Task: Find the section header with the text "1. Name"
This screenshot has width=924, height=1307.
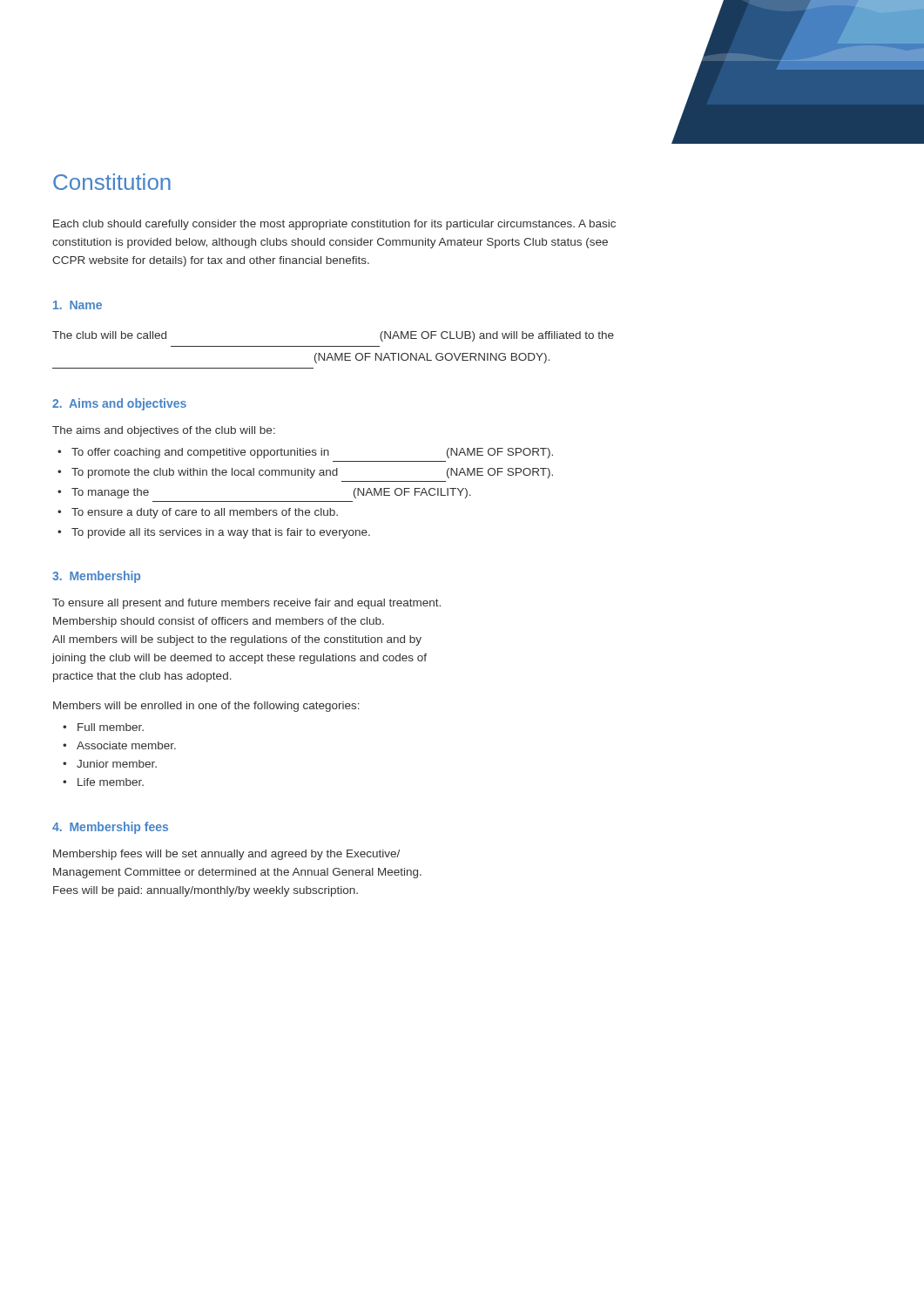Action: [x=77, y=305]
